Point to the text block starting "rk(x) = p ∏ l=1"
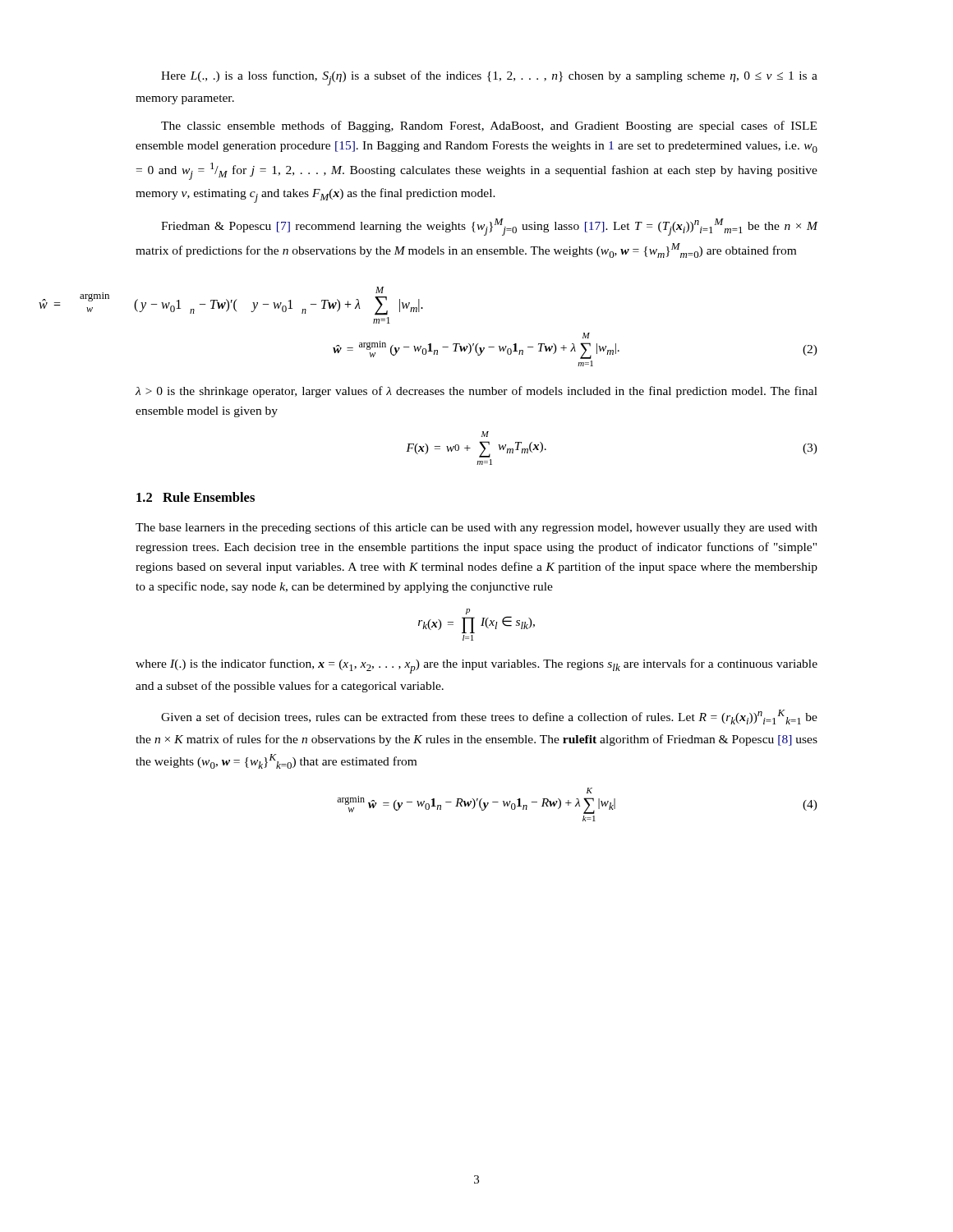The image size is (953, 1232). coord(476,624)
